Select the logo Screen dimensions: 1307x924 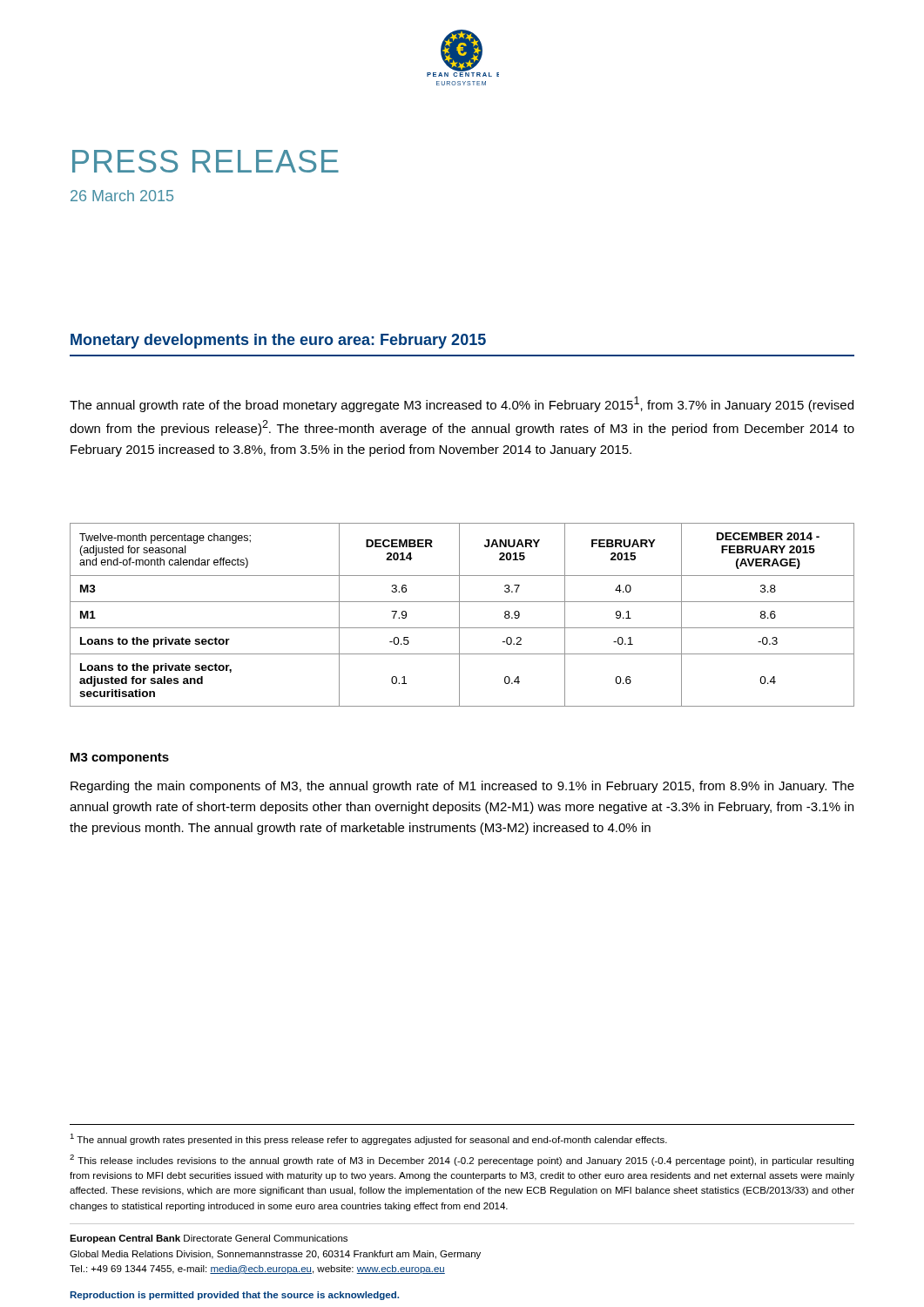coord(462,55)
